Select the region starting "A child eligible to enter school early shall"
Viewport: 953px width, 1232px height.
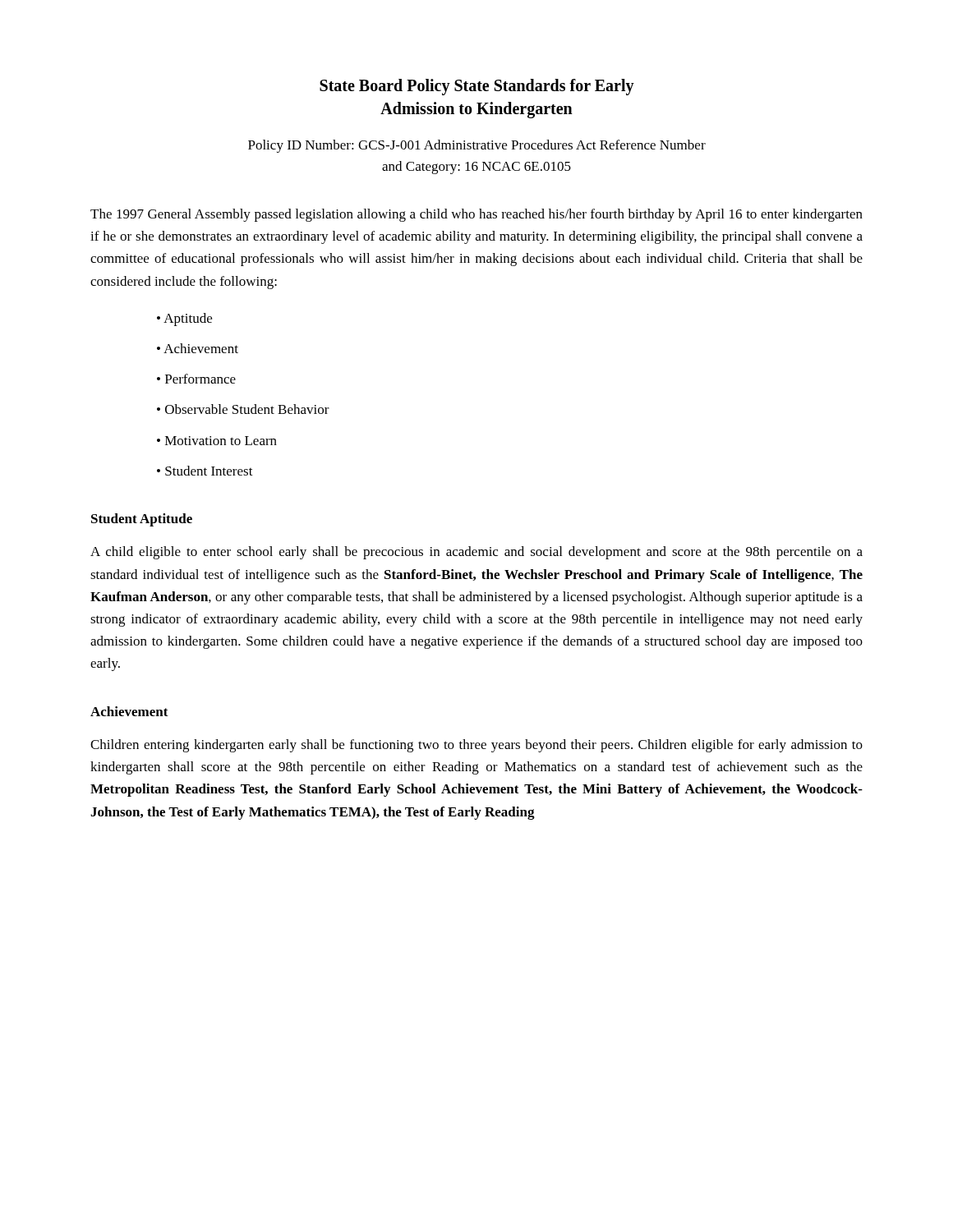(476, 608)
